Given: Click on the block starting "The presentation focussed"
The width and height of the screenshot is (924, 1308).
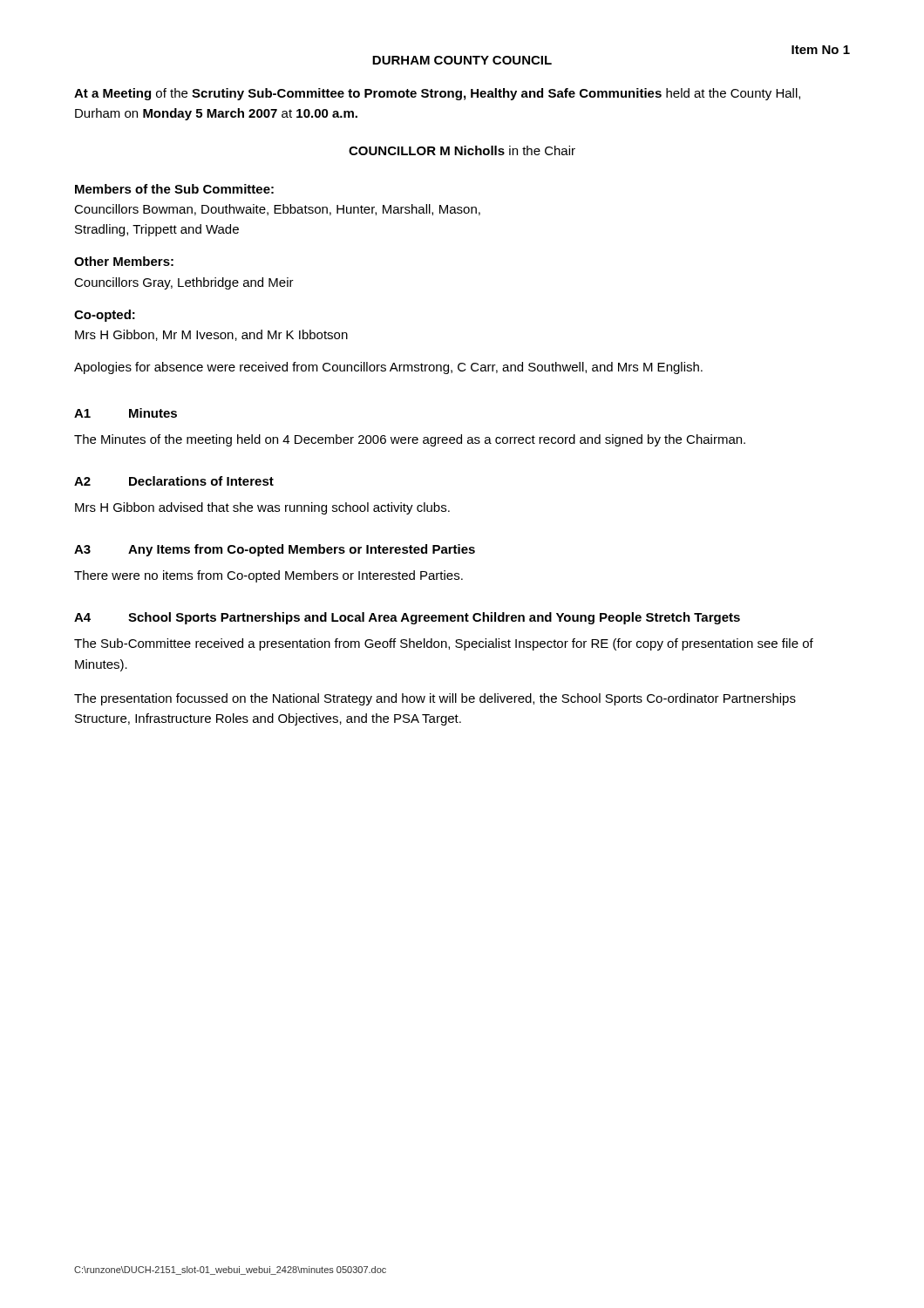Looking at the screenshot, I should [x=435, y=708].
